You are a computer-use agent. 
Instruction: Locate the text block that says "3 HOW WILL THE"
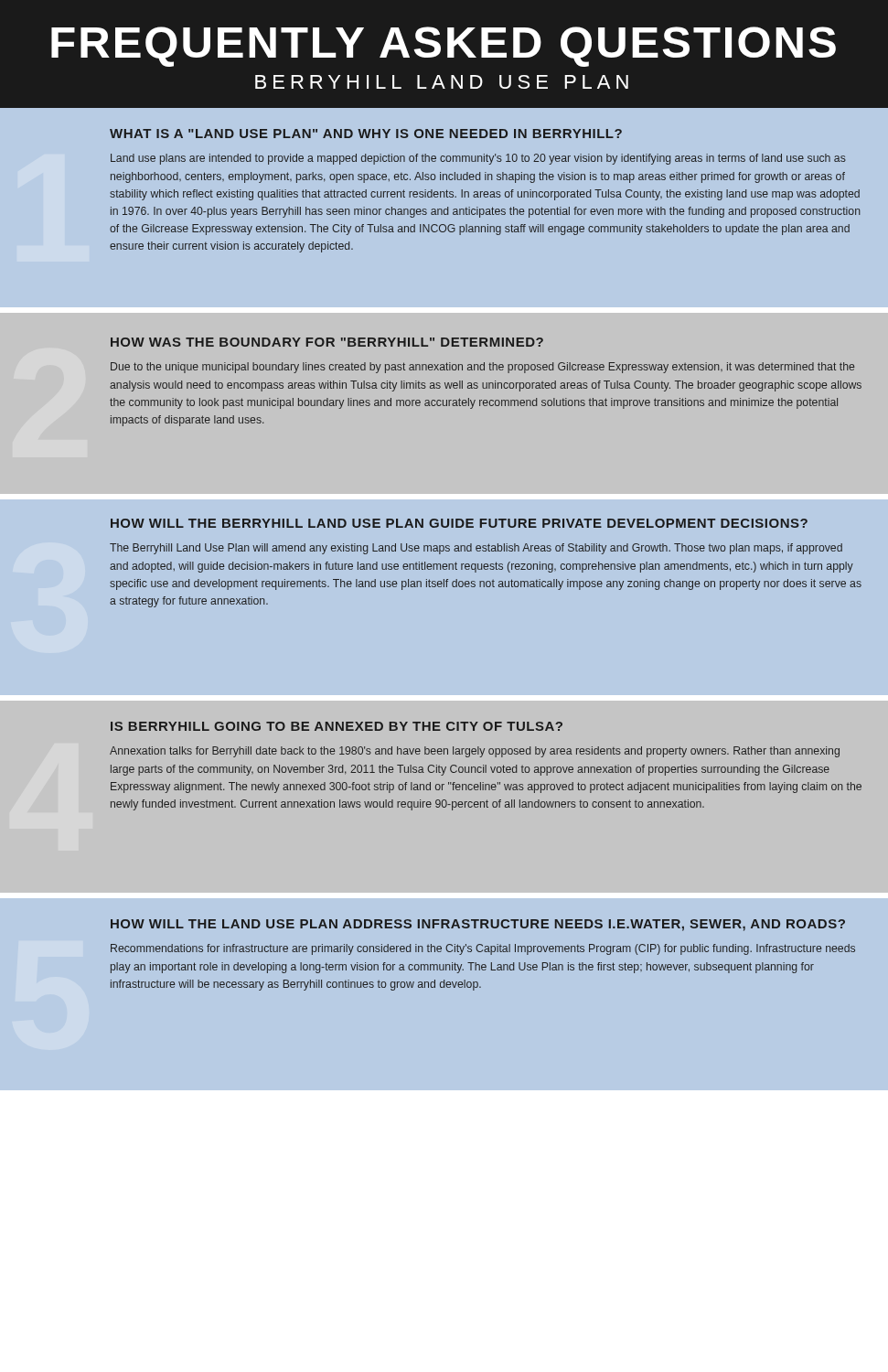[x=444, y=597]
